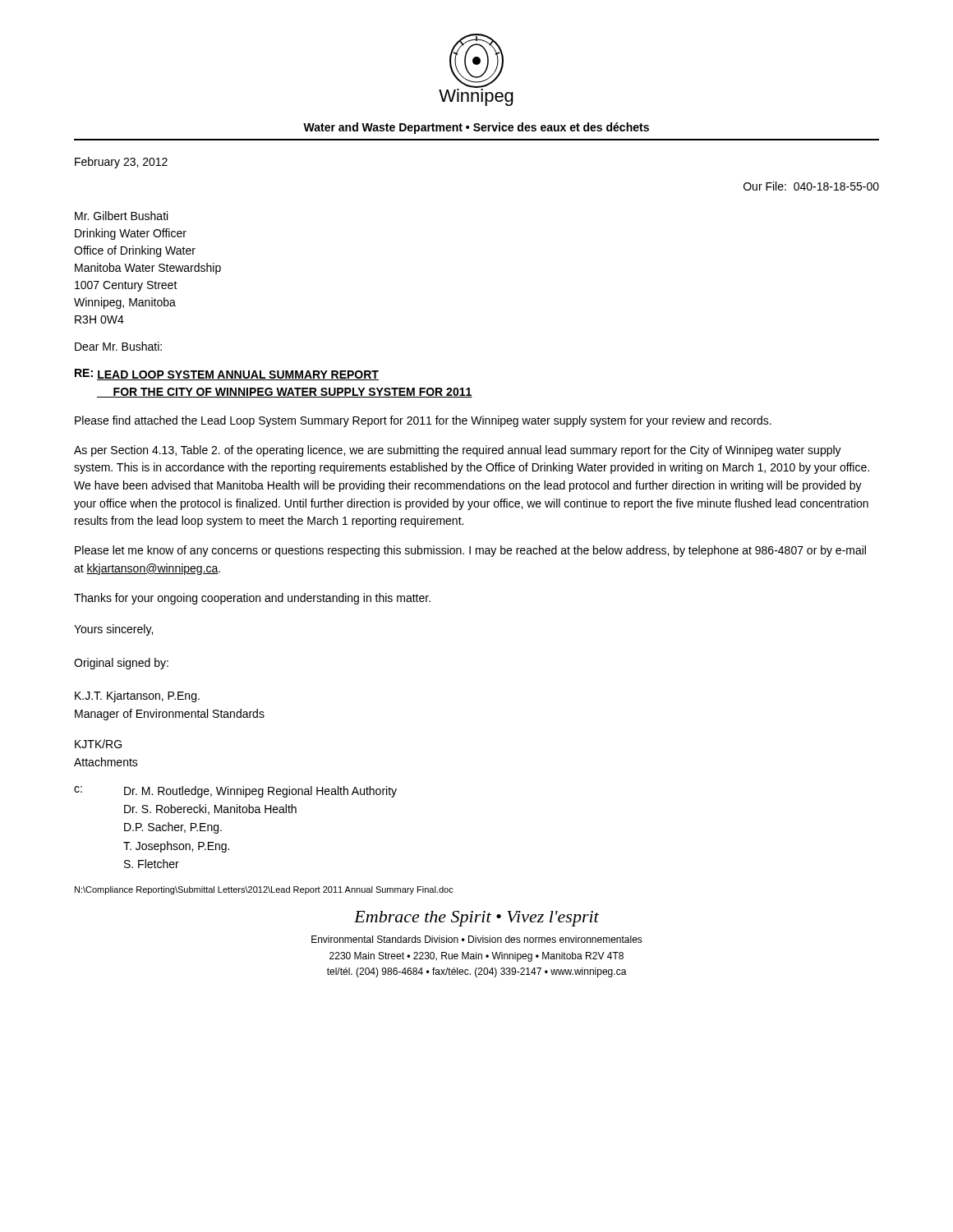Image resolution: width=953 pixels, height=1232 pixels.
Task: Locate the text that reads "Original signed by:"
Action: (122, 663)
